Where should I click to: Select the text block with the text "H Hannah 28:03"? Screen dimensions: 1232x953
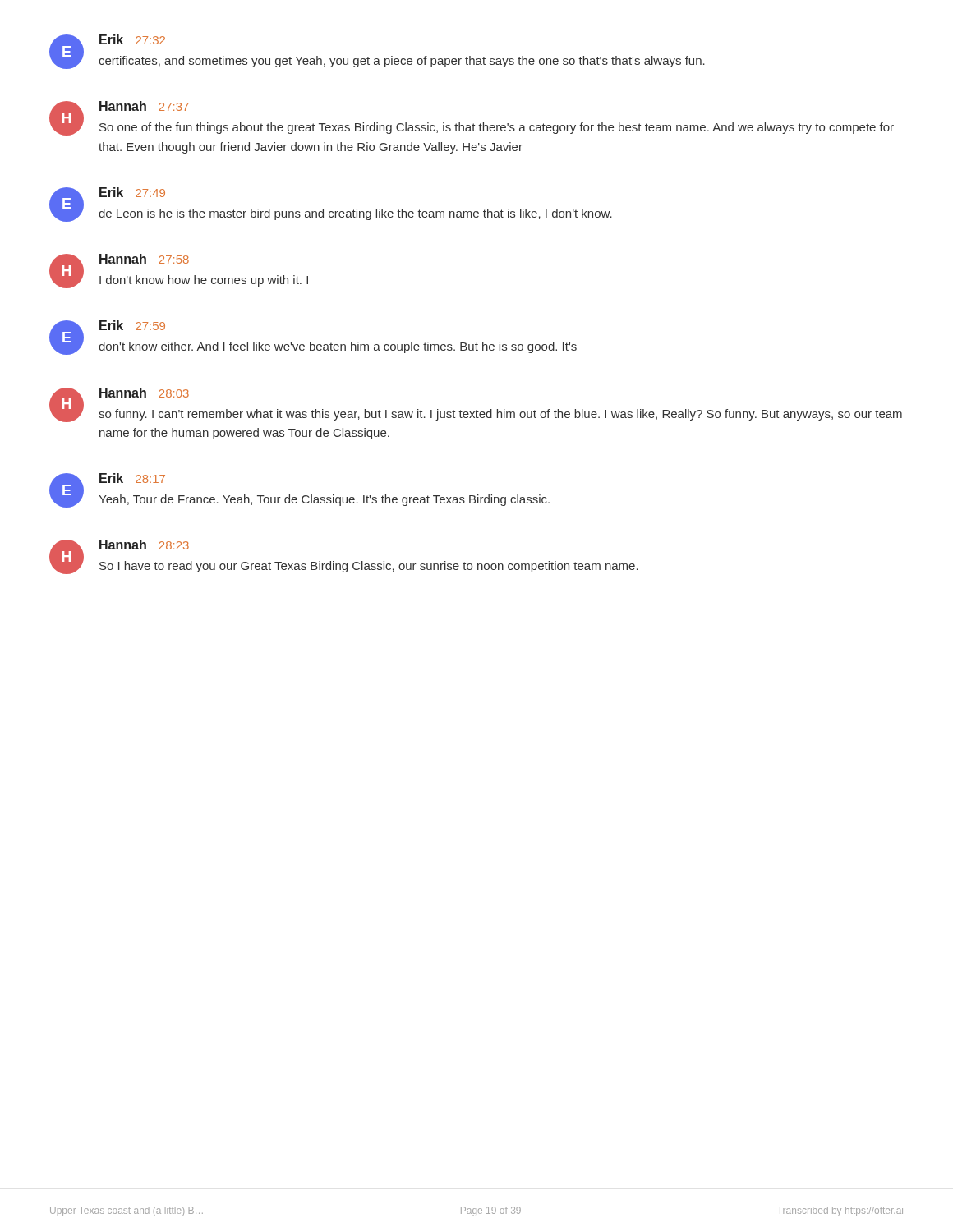476,414
